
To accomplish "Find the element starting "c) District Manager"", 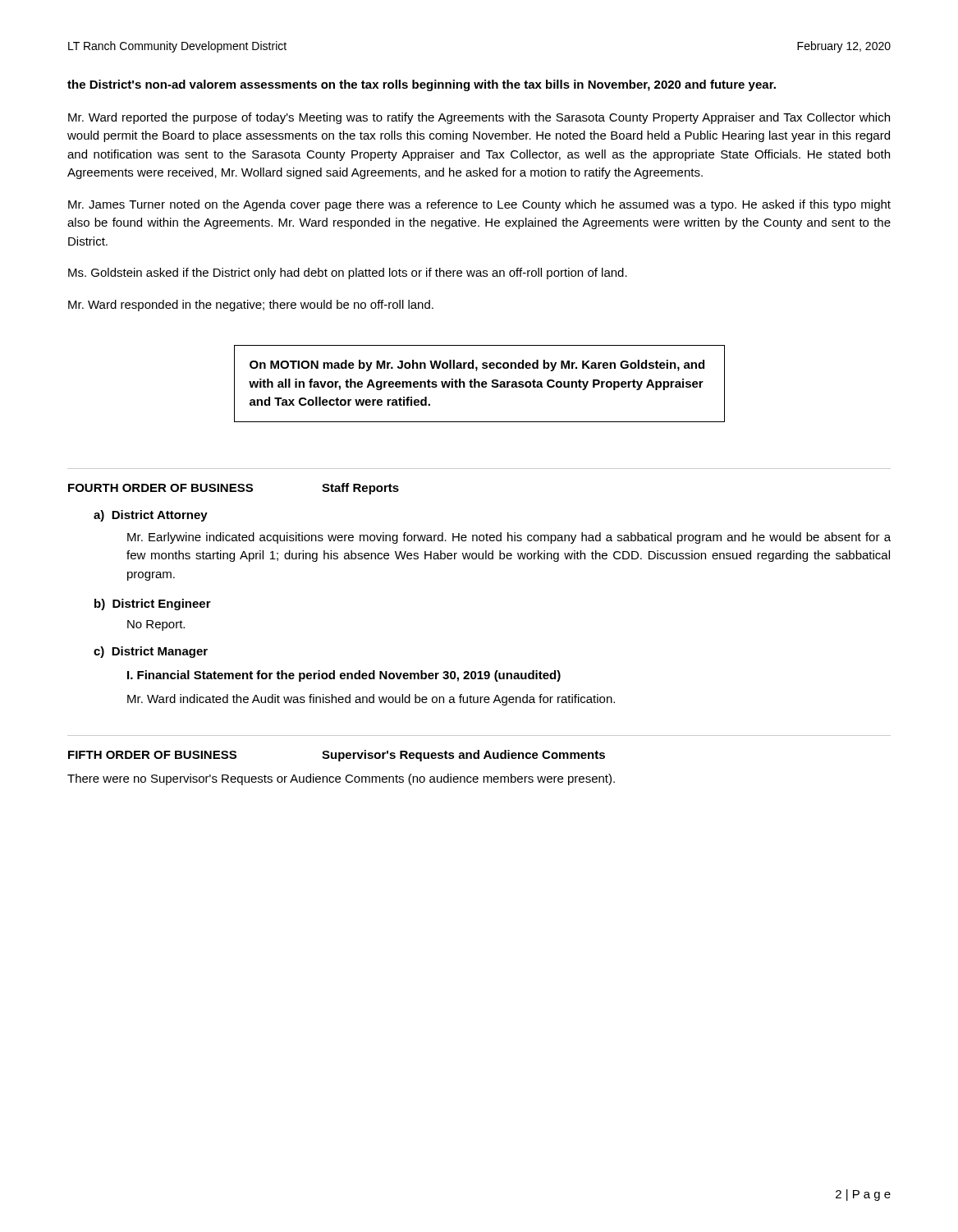I will click(151, 651).
